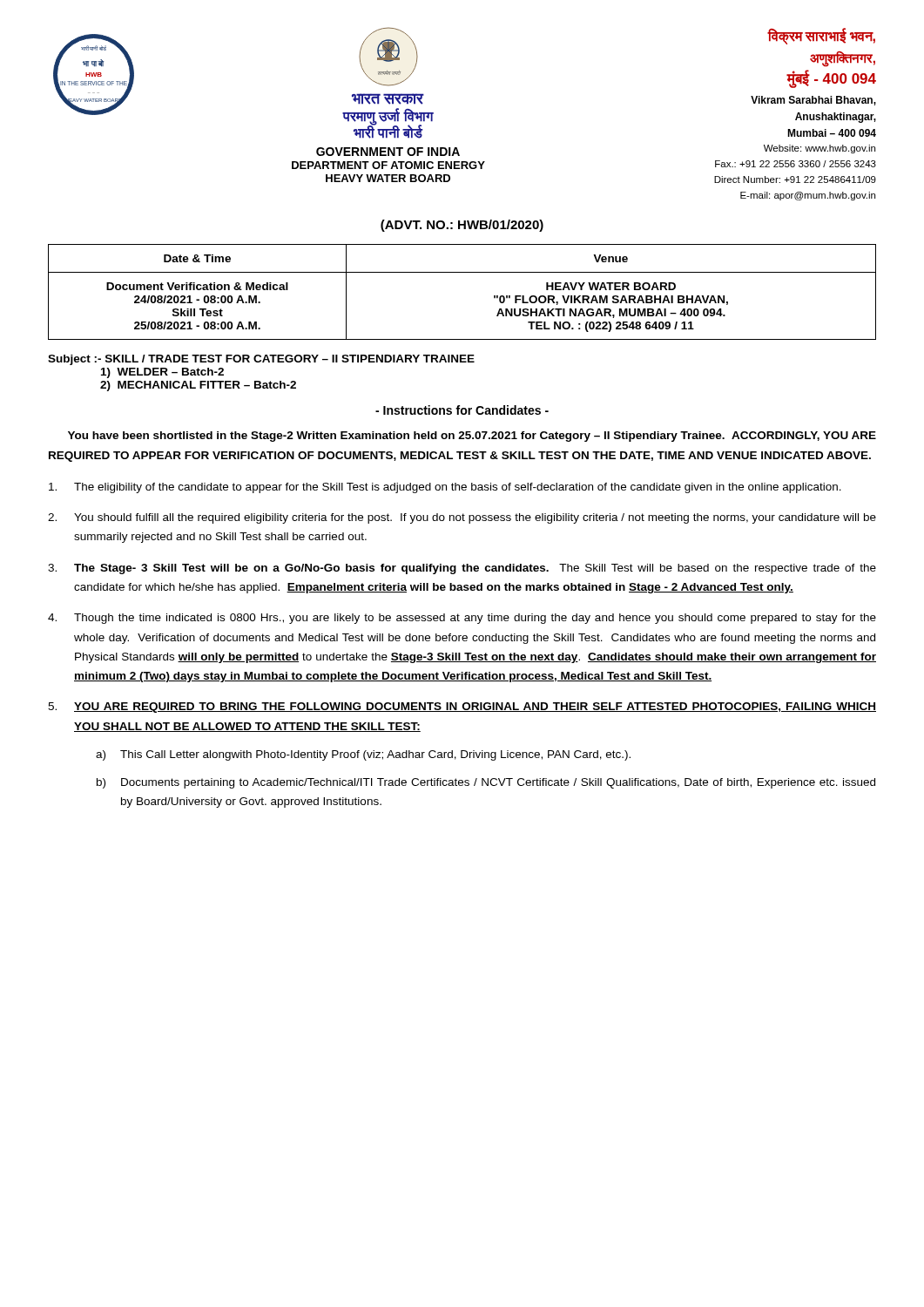This screenshot has height=1307, width=924.
Task: Click the section header that begins "Subject :- SKILL / TRADE TEST"
Action: tap(261, 372)
